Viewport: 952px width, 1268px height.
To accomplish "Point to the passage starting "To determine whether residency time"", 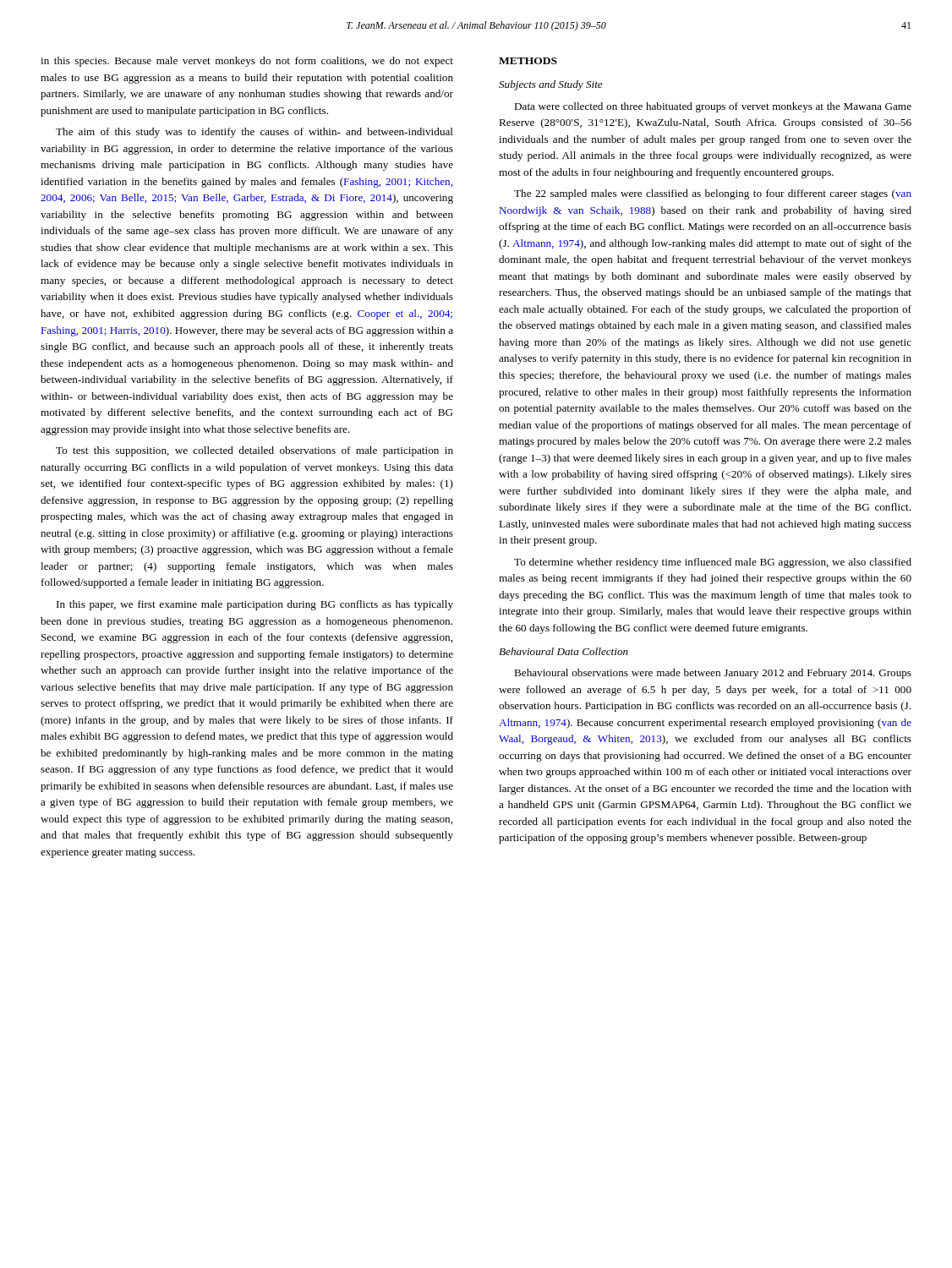I will pos(705,595).
